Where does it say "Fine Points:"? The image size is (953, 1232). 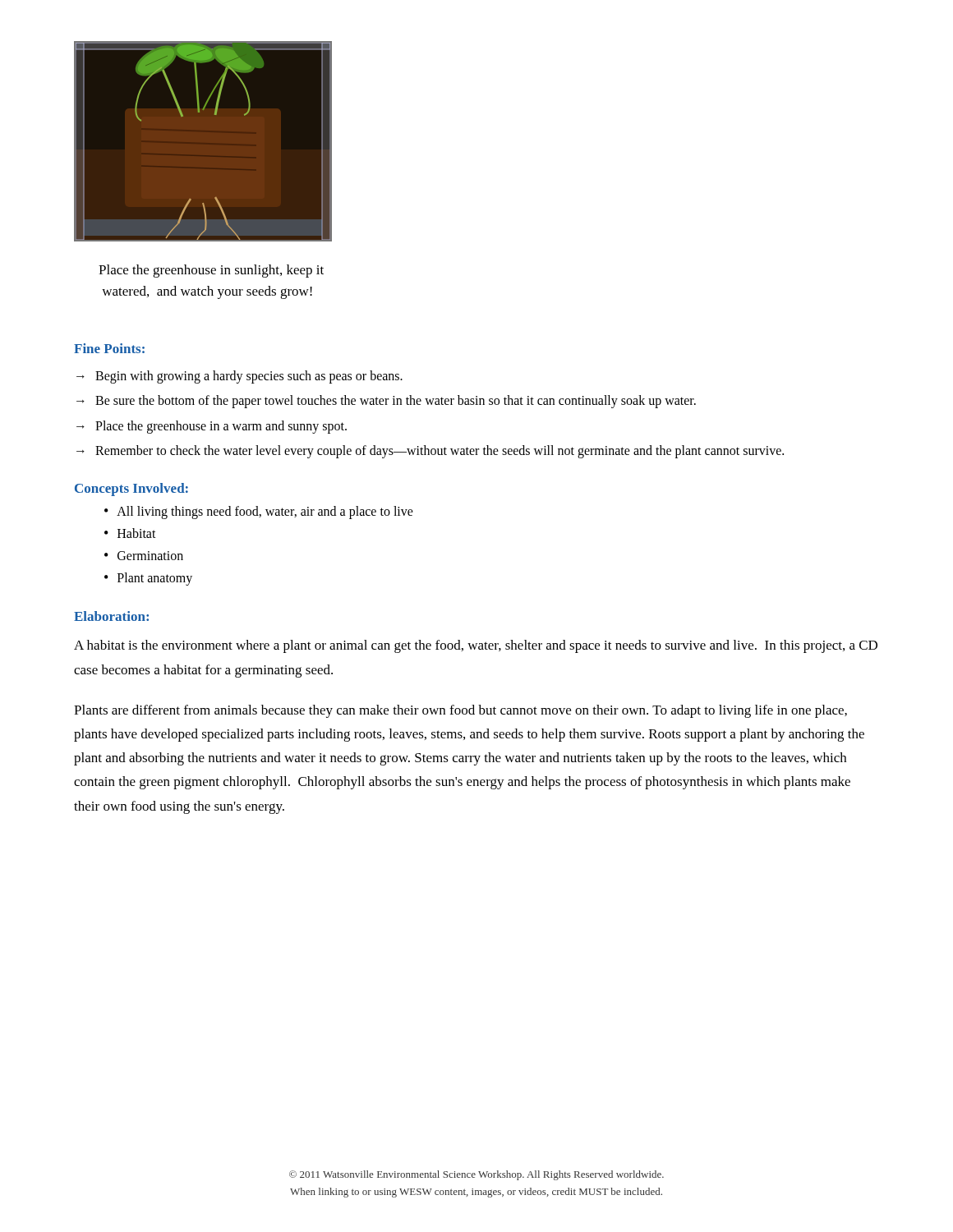110,349
